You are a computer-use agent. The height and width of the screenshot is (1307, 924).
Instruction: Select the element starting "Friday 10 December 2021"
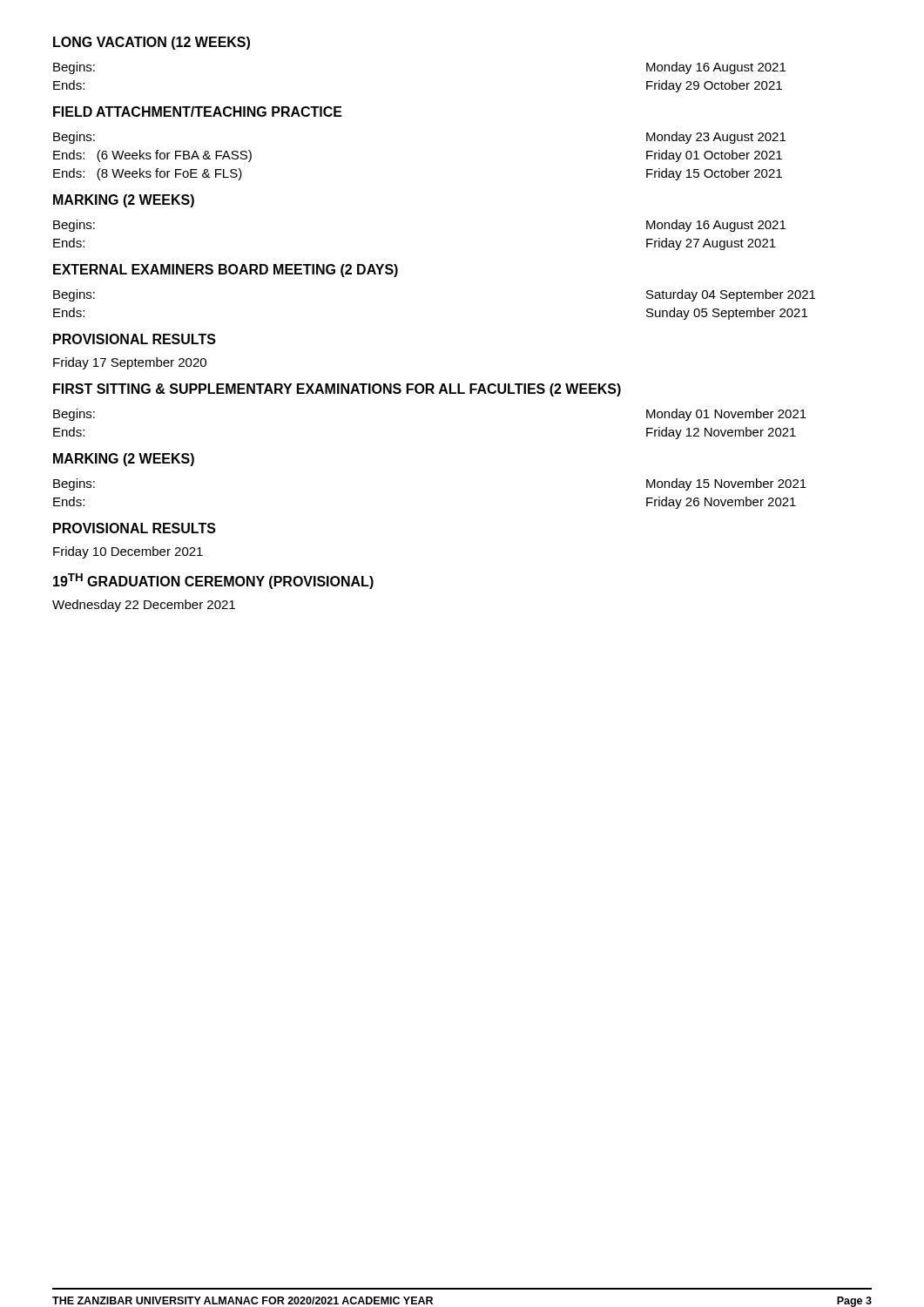click(x=128, y=551)
